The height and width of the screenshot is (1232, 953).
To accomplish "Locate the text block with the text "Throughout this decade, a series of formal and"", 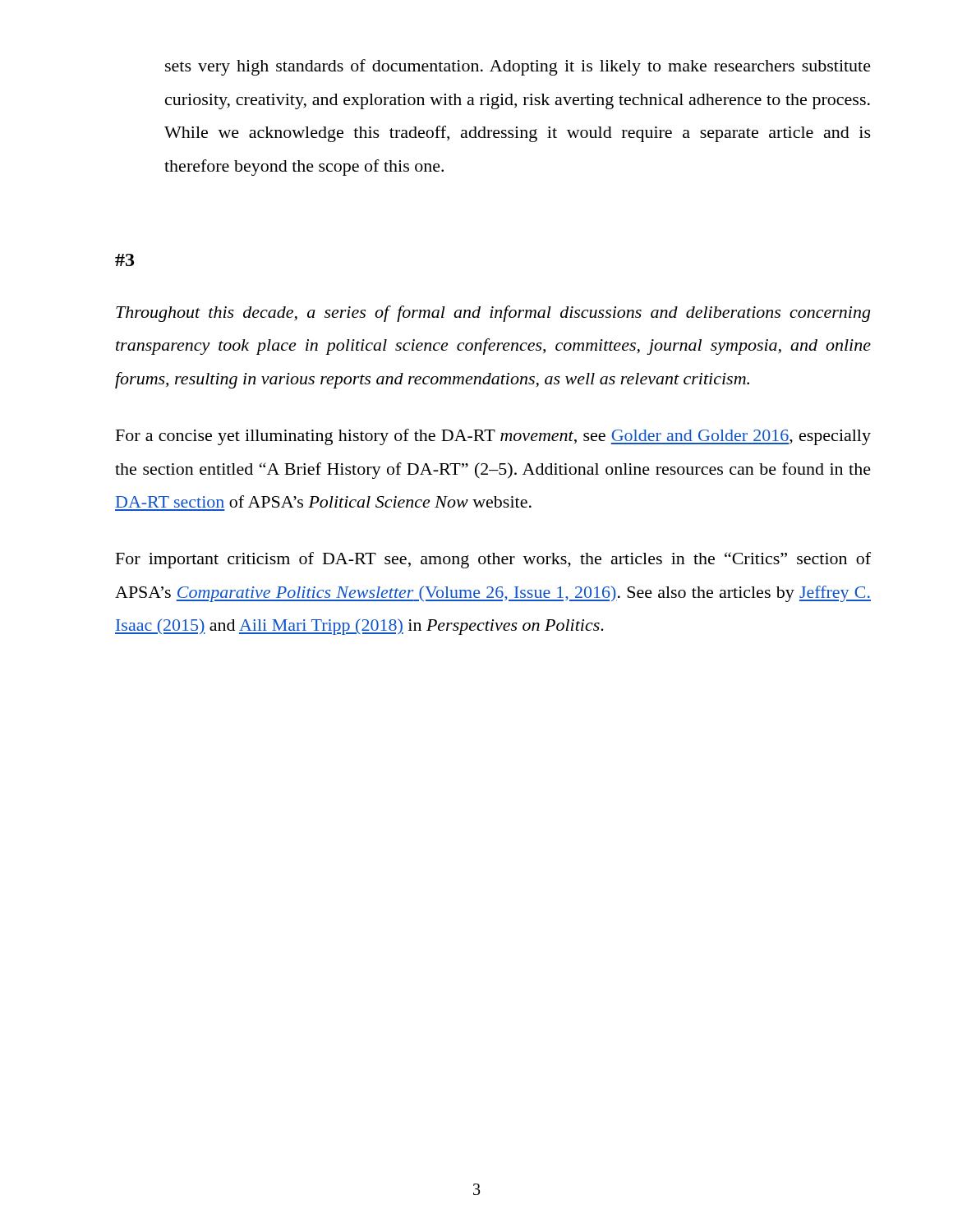I will click(493, 345).
